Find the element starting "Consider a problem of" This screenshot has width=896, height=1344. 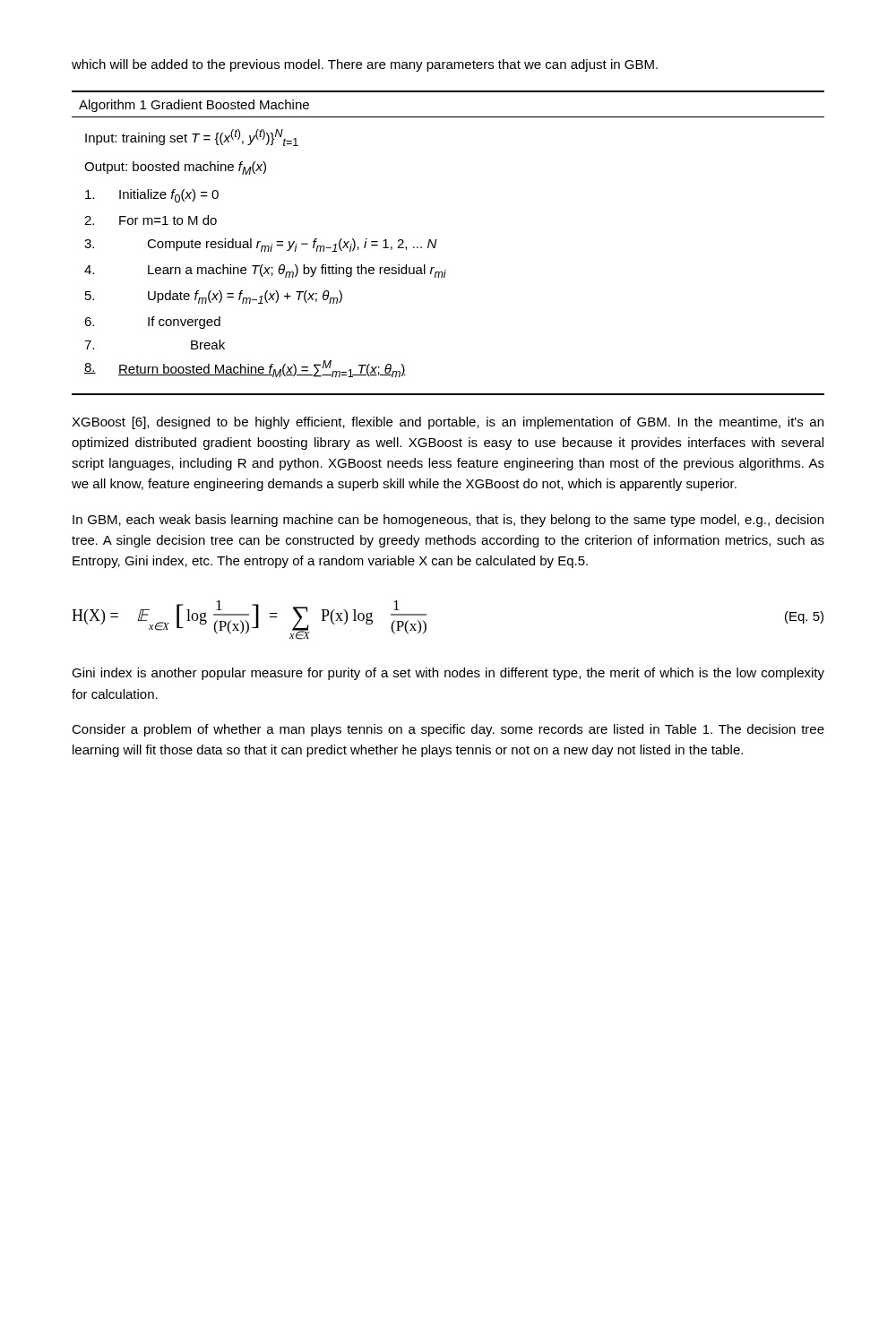pyautogui.click(x=448, y=739)
